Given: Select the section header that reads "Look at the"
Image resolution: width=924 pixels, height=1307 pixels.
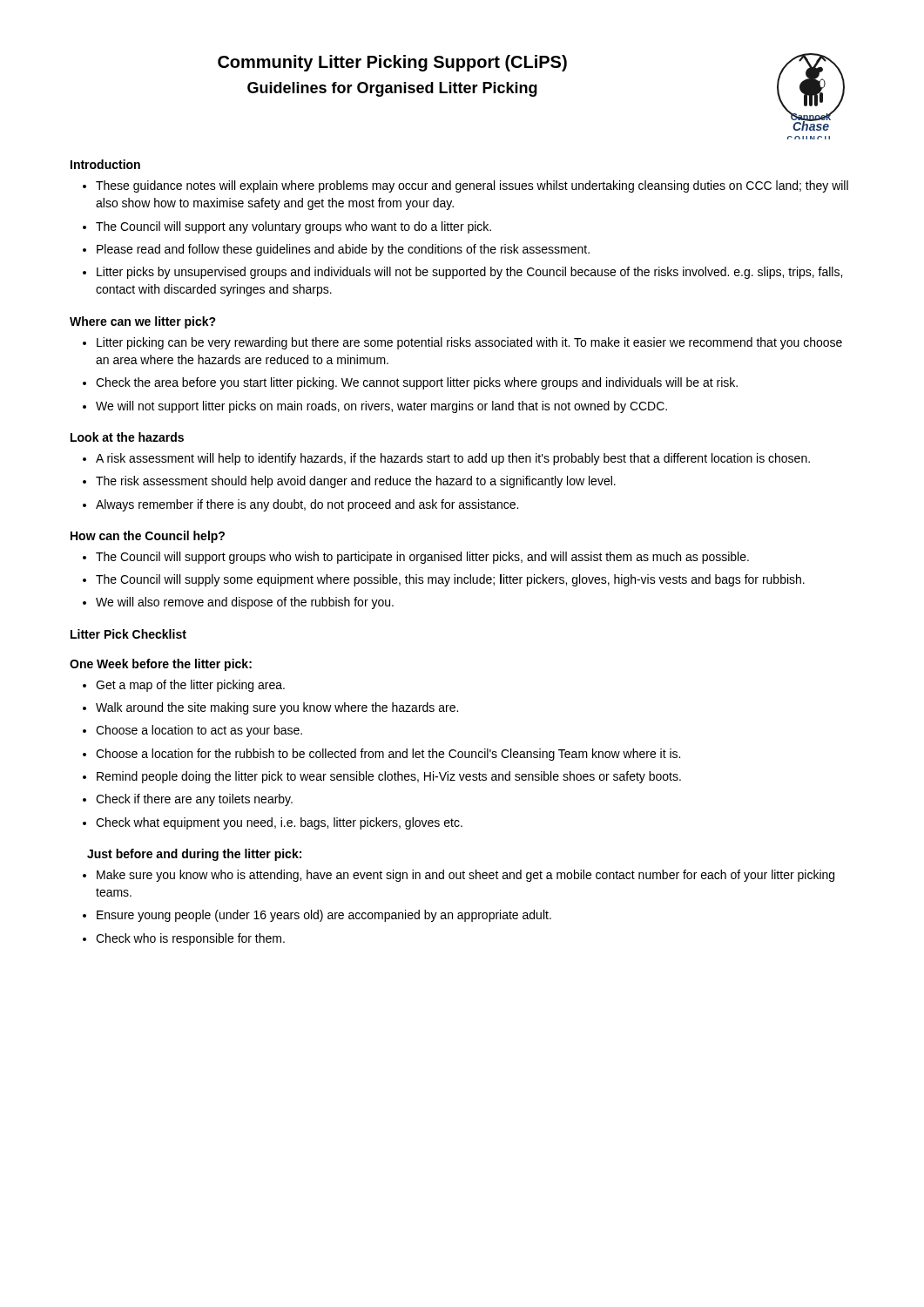Looking at the screenshot, I should coord(127,437).
